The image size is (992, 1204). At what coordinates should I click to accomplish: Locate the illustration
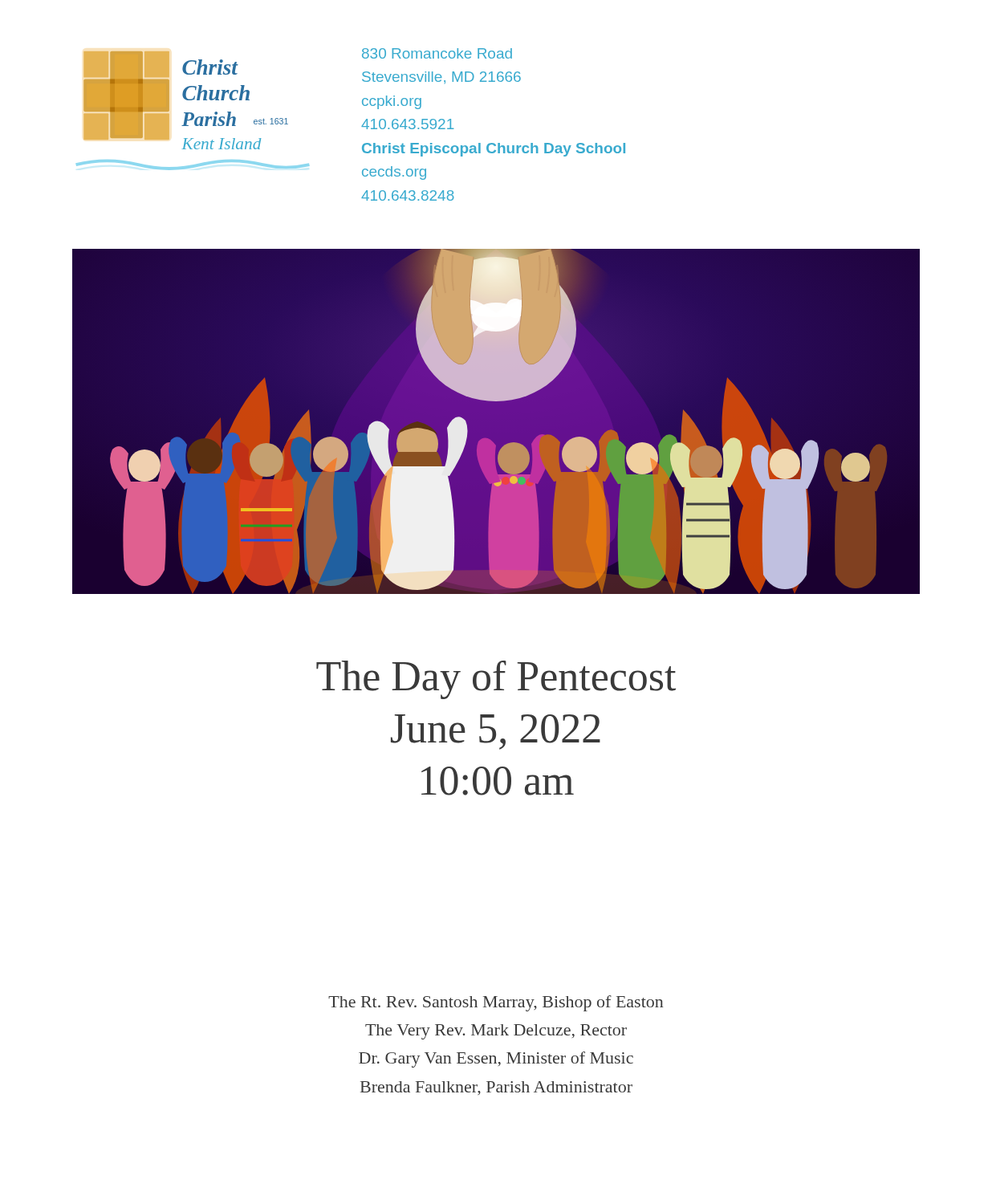(x=496, y=421)
